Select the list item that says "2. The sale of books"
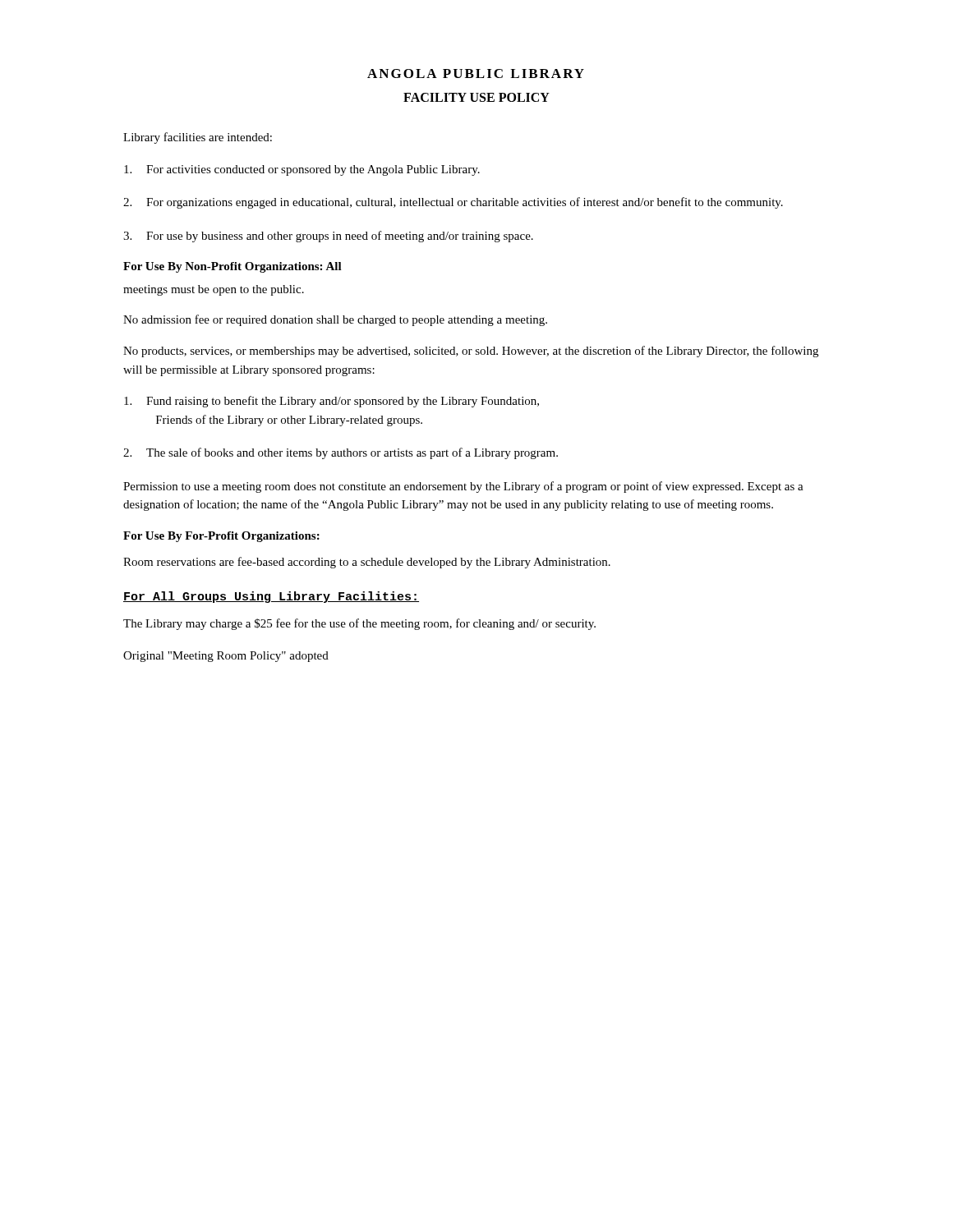Viewport: 953px width, 1232px height. click(x=341, y=453)
